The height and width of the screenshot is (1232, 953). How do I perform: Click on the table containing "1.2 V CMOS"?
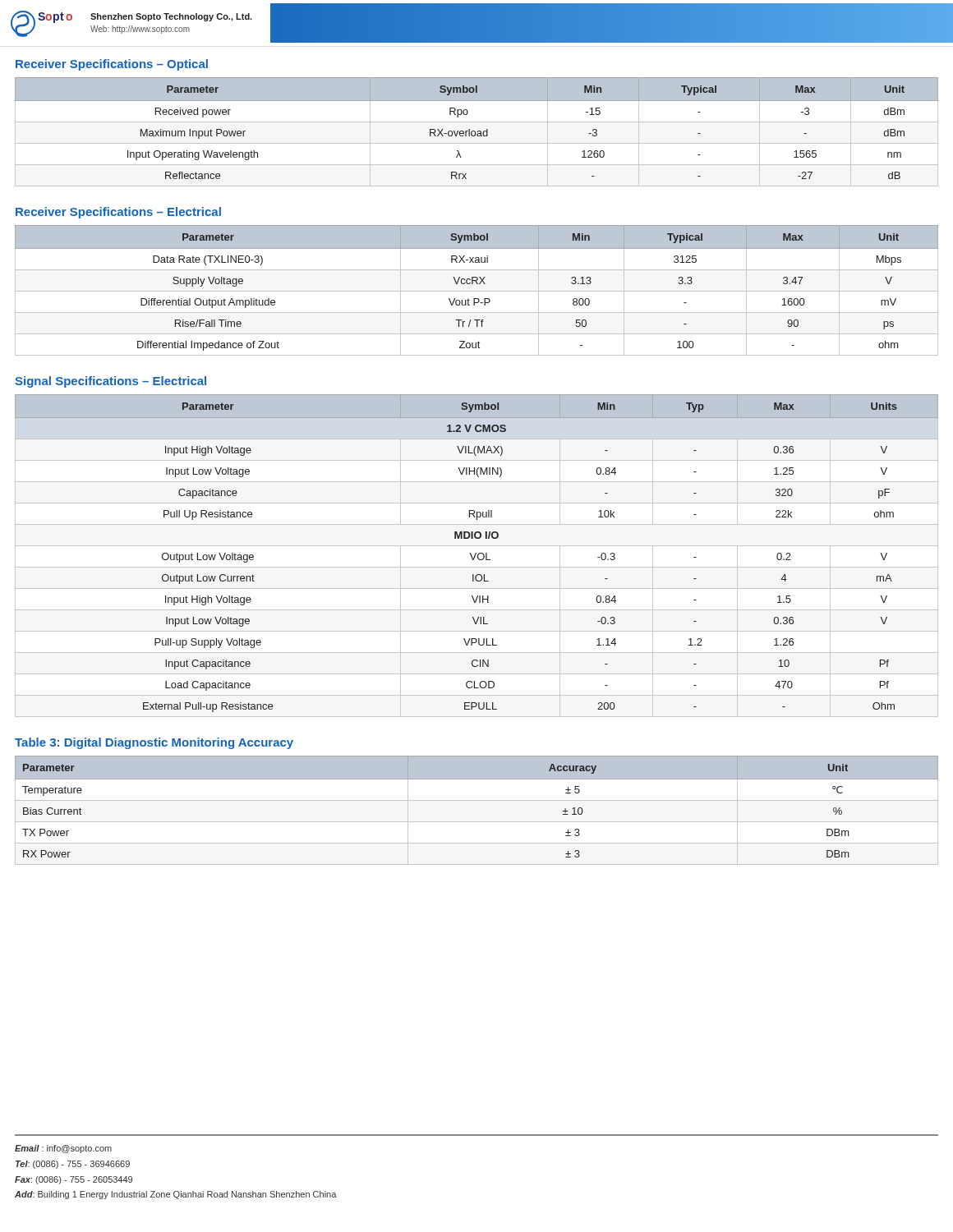[476, 559]
